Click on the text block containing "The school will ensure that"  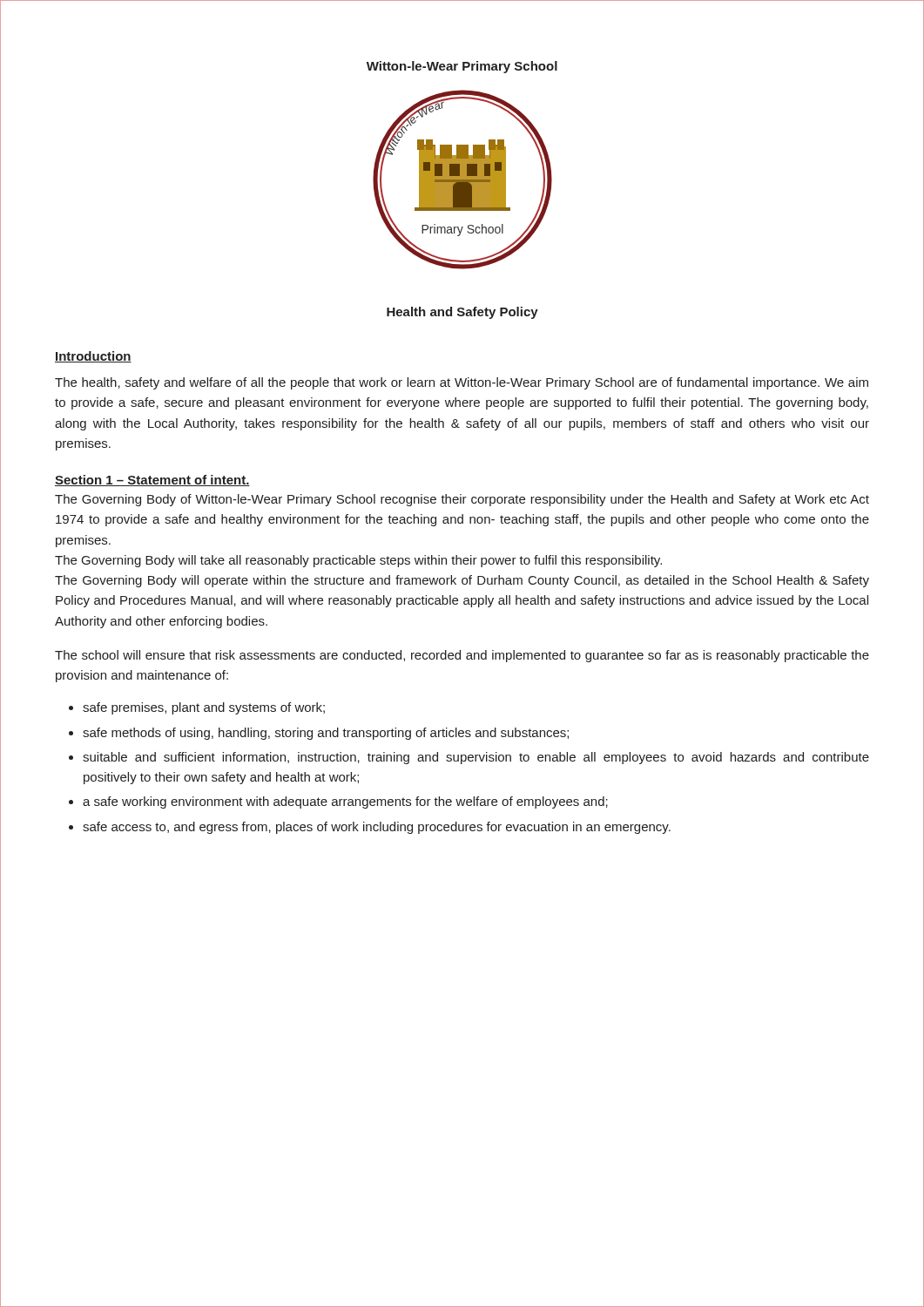[x=462, y=665]
